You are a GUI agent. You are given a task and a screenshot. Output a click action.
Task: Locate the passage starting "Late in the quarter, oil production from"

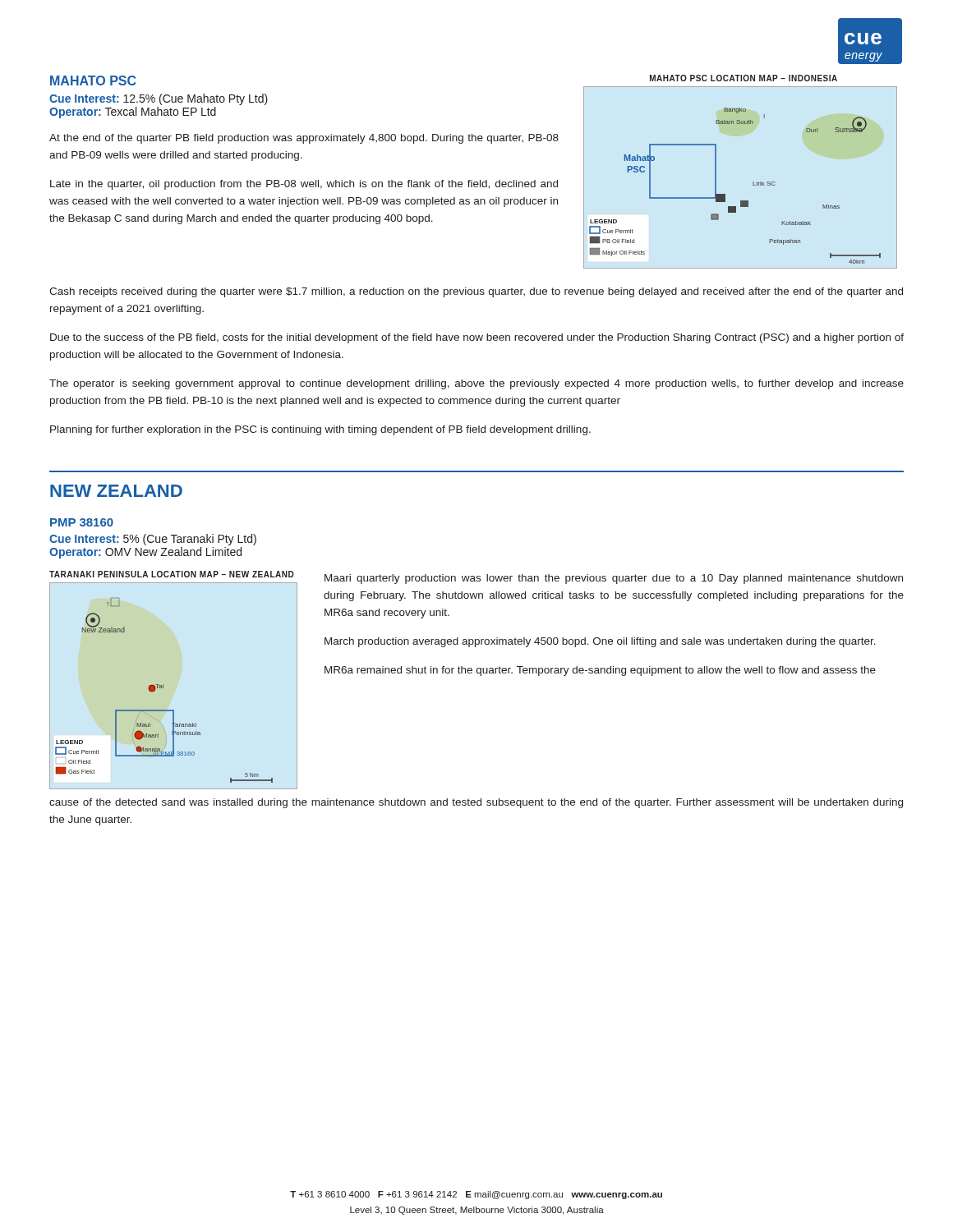[x=304, y=201]
